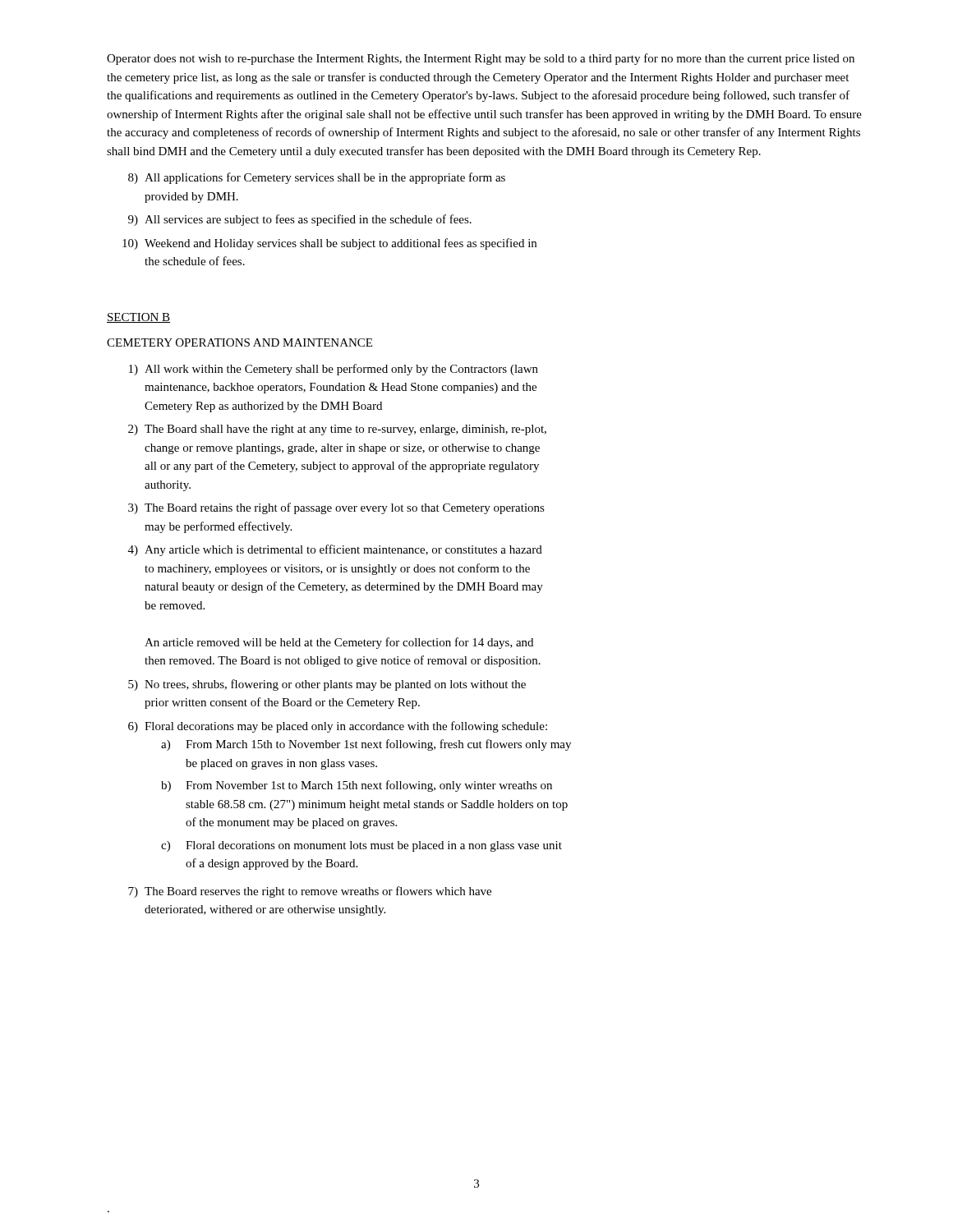The height and width of the screenshot is (1232, 953).
Task: Select the list item containing "7) The Board"
Action: click(x=485, y=900)
